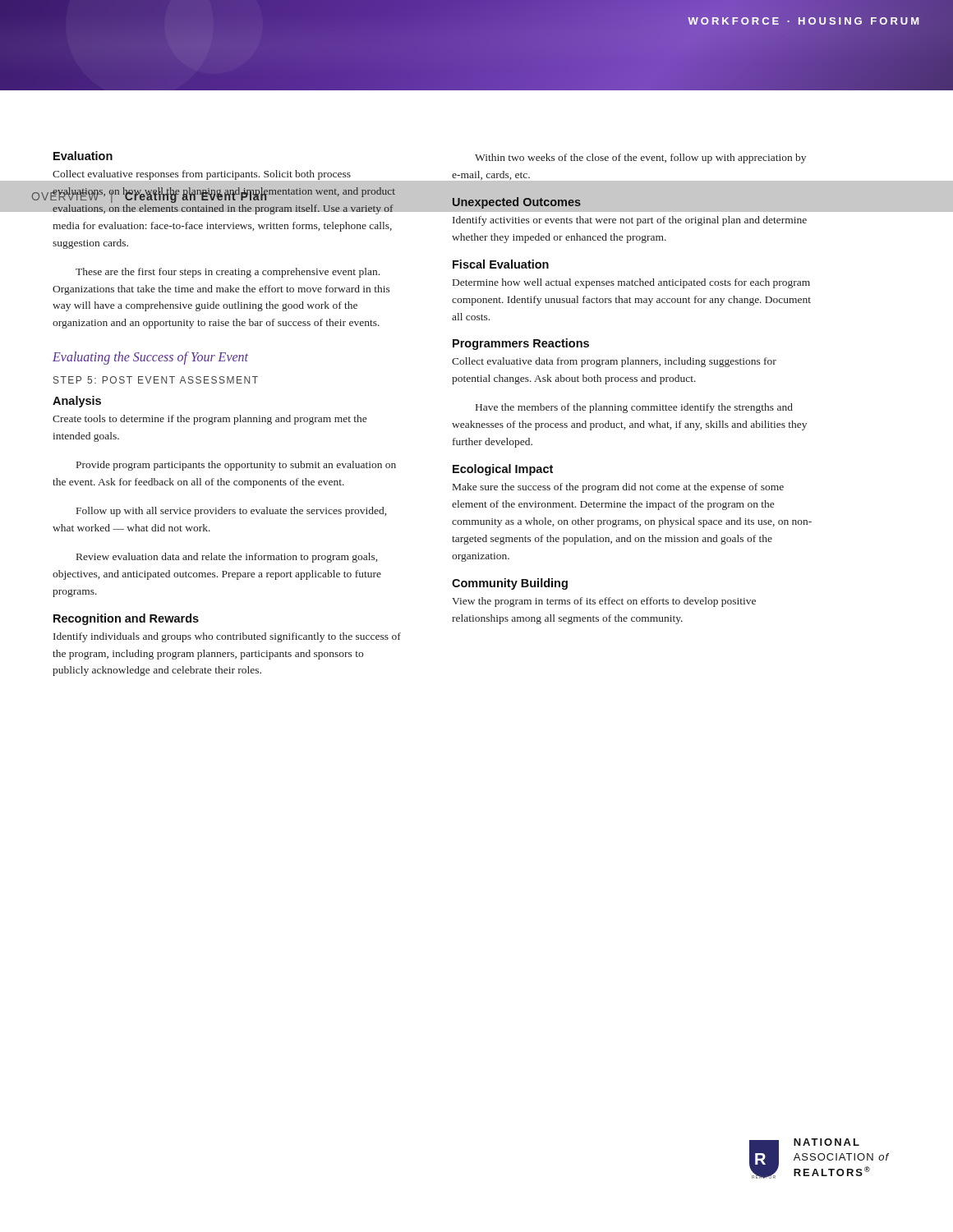Click a logo
953x1232 pixels.
point(816,1158)
